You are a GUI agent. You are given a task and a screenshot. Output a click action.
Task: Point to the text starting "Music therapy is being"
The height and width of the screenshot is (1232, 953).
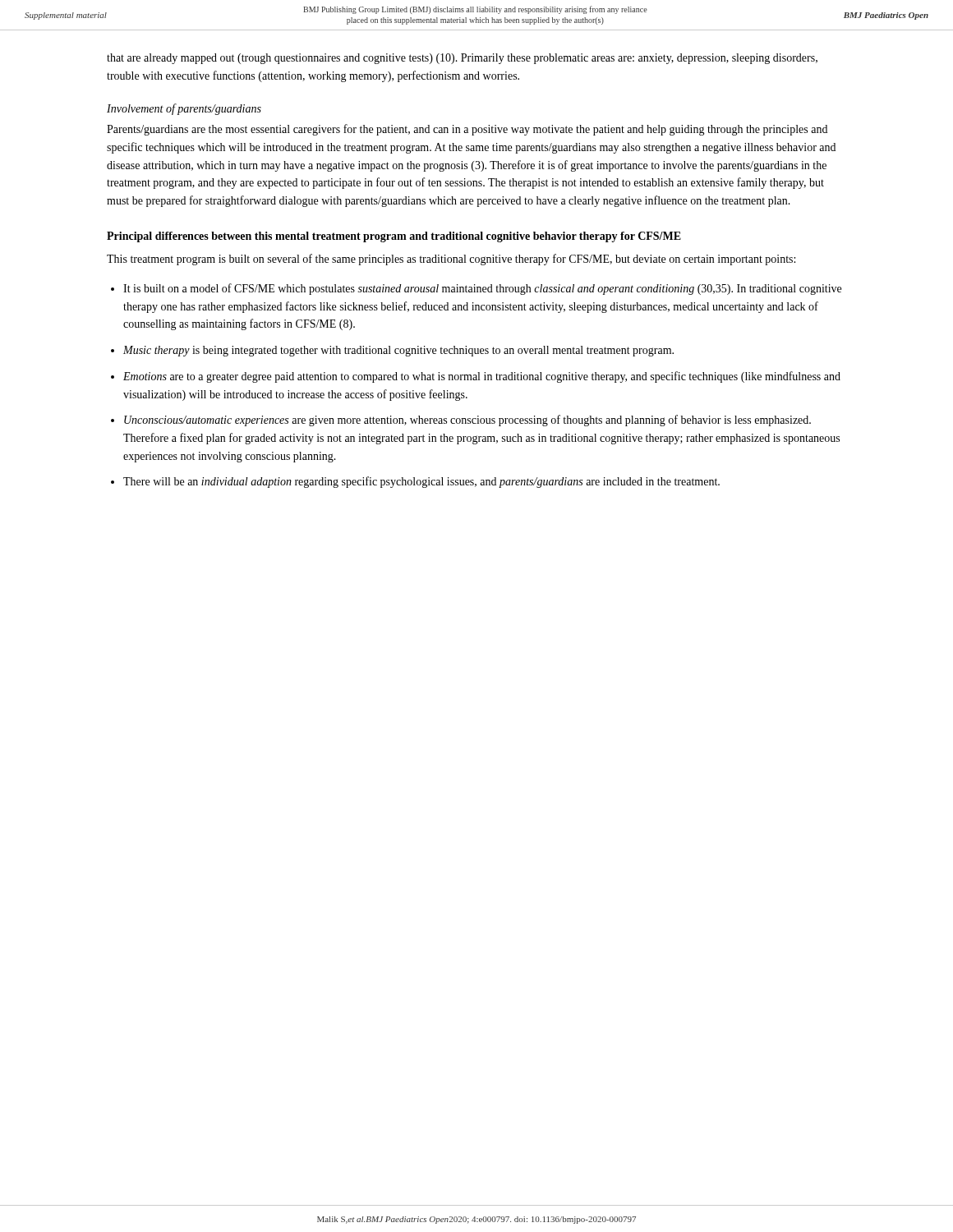click(399, 350)
